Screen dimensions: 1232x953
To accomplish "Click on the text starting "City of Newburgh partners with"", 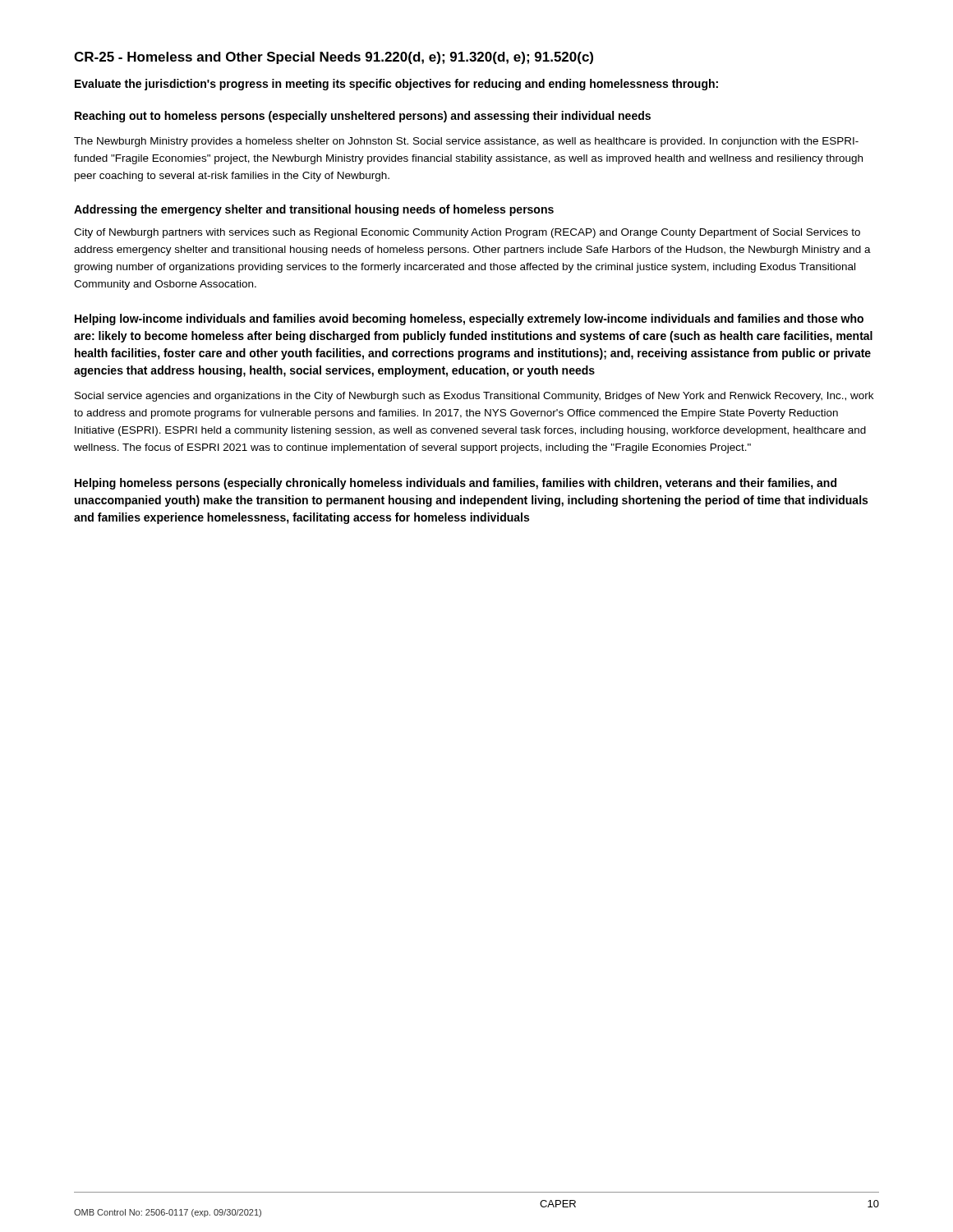I will [x=476, y=258].
